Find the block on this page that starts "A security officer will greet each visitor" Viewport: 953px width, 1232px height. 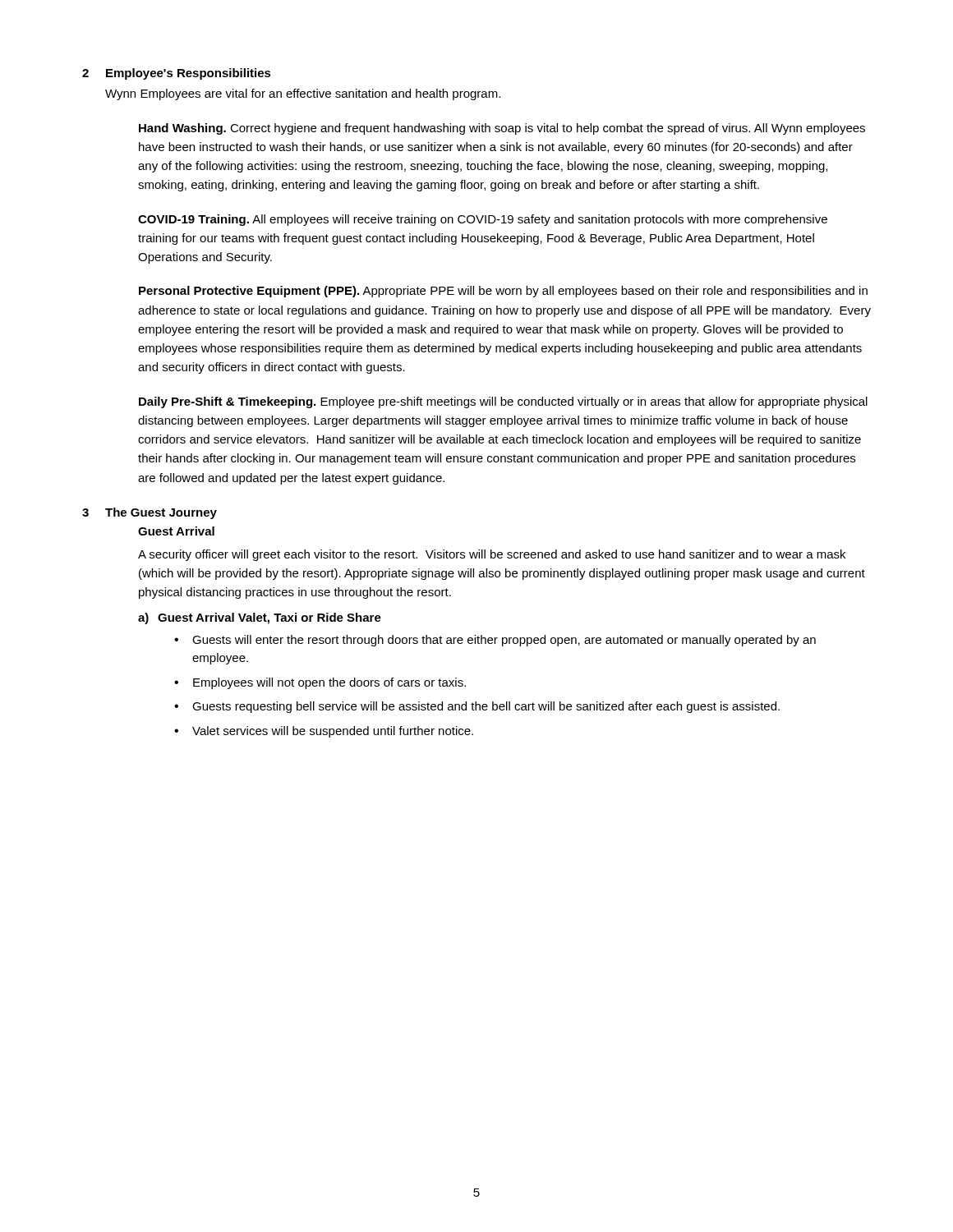(501, 573)
